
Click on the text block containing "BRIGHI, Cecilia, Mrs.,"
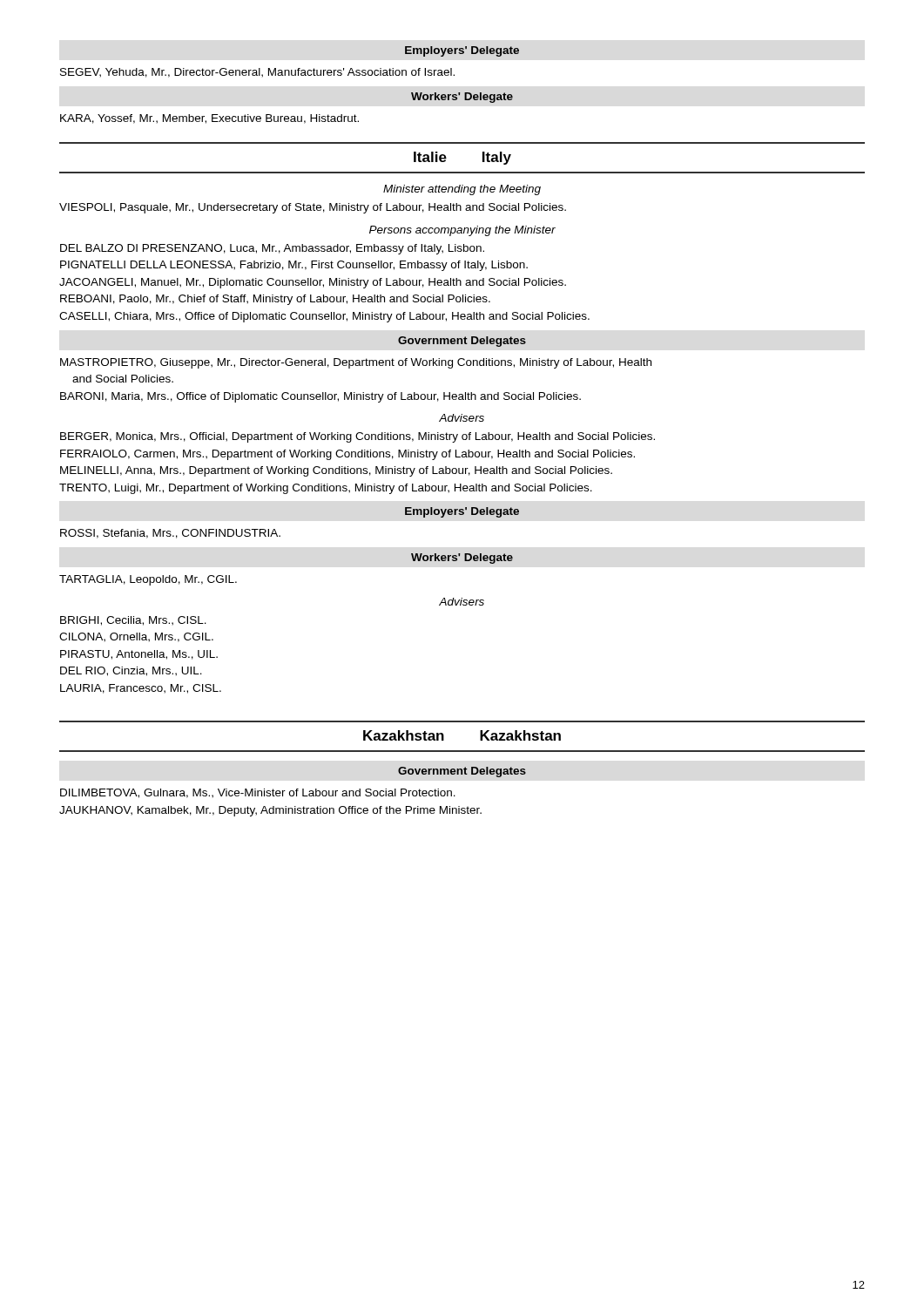pos(141,654)
